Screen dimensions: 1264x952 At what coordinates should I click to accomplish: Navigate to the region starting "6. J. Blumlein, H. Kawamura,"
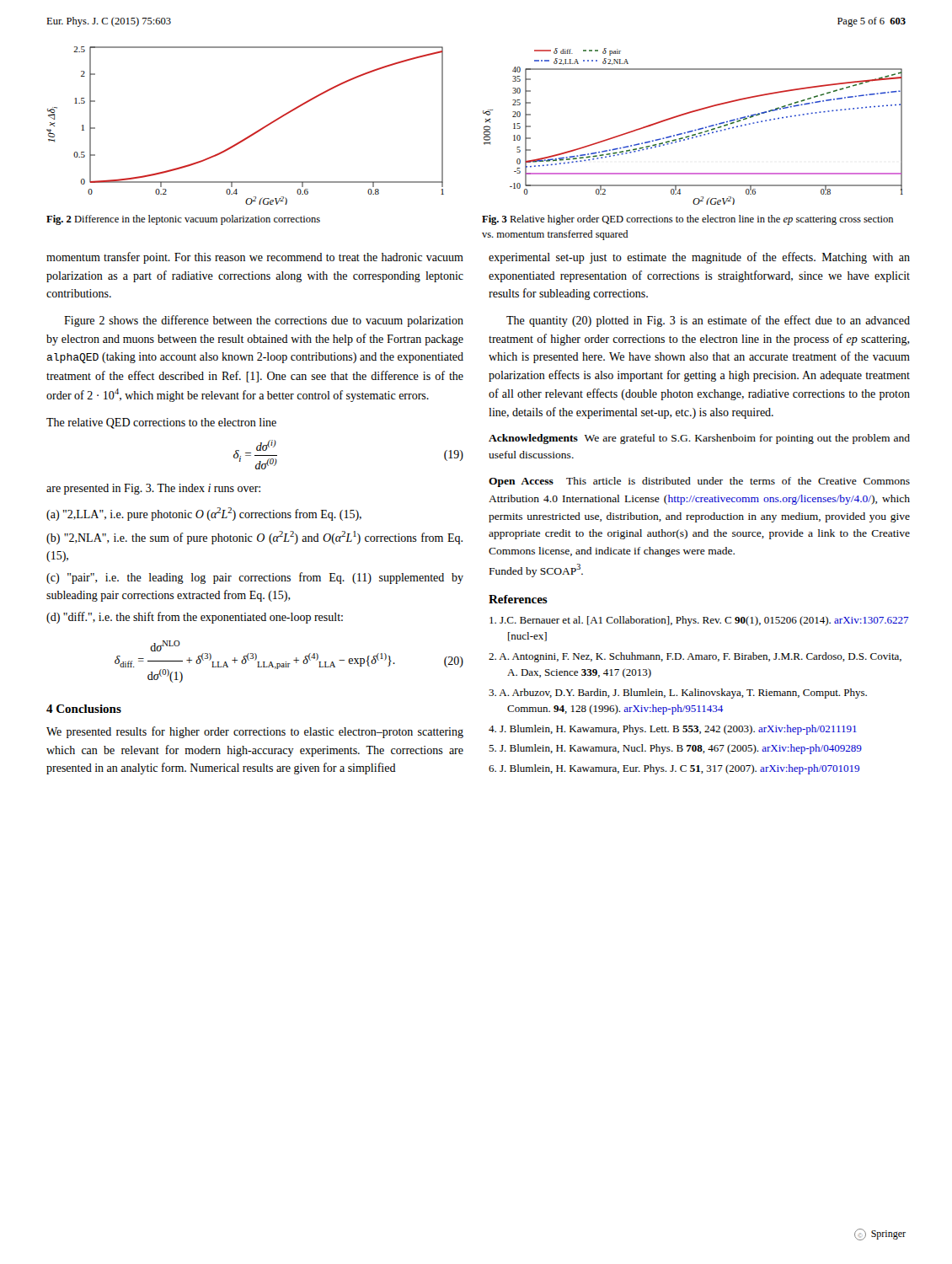pyautogui.click(x=674, y=768)
